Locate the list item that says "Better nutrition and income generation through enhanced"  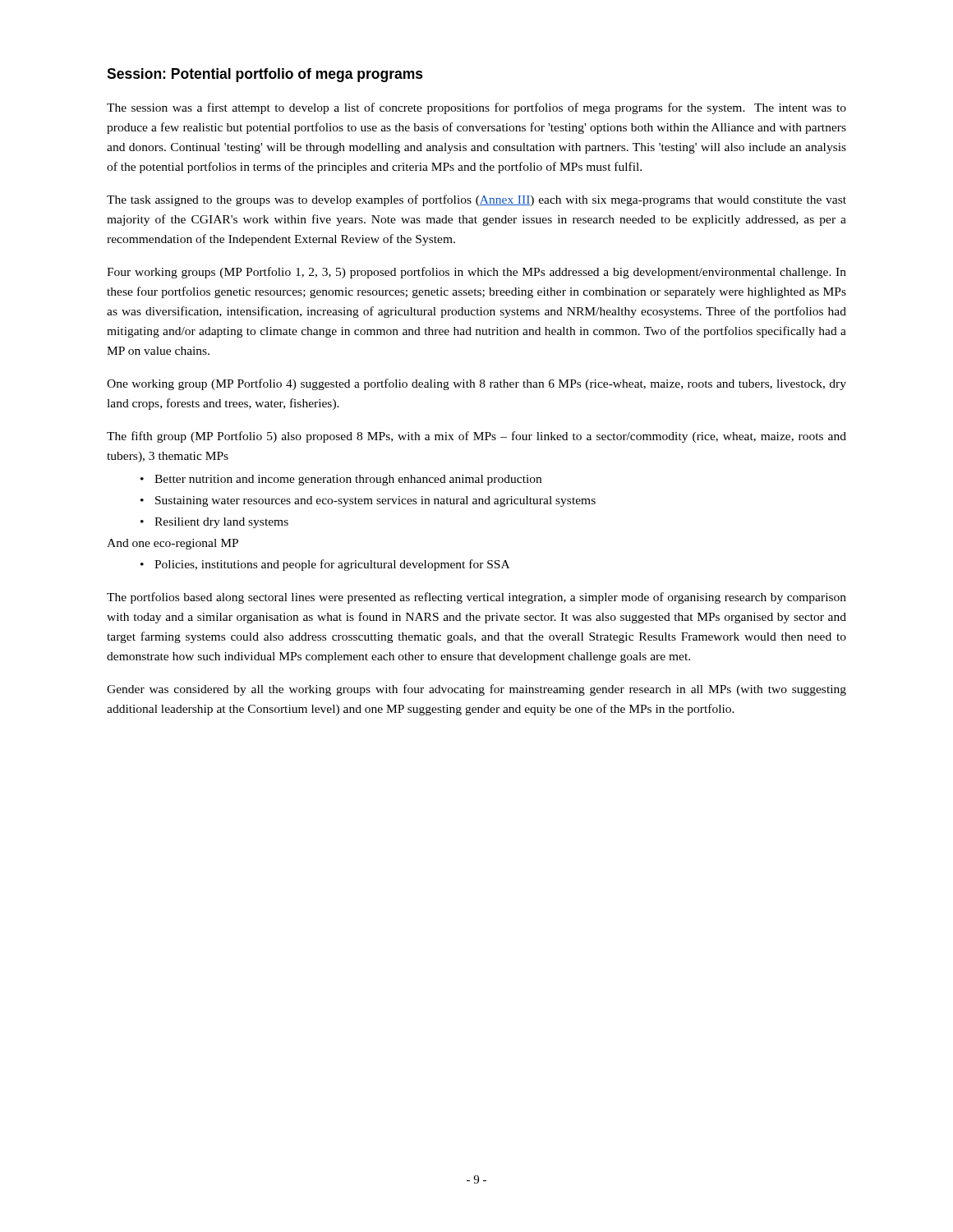coord(348,479)
